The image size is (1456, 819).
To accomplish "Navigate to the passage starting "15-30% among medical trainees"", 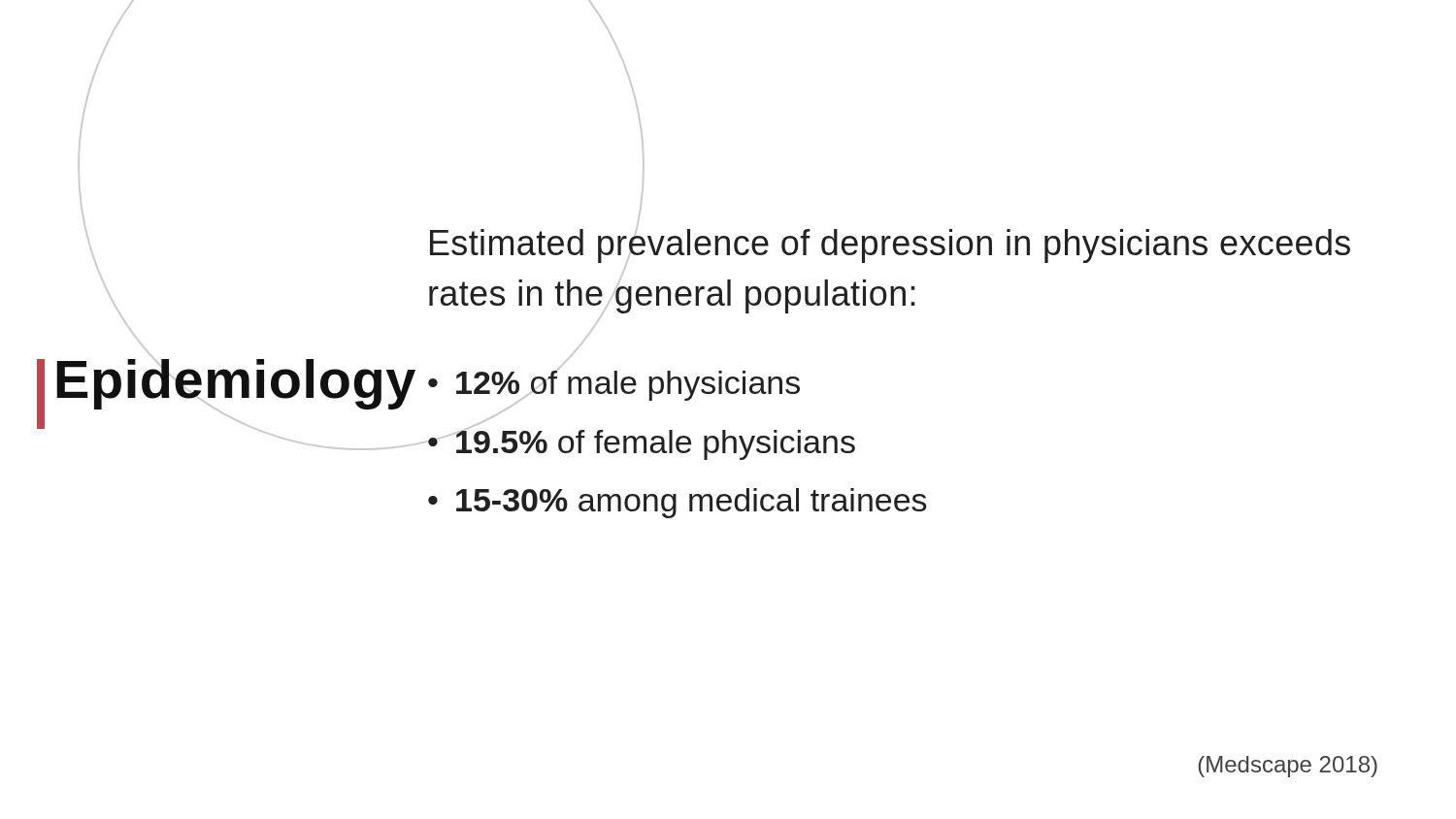I will pos(691,500).
